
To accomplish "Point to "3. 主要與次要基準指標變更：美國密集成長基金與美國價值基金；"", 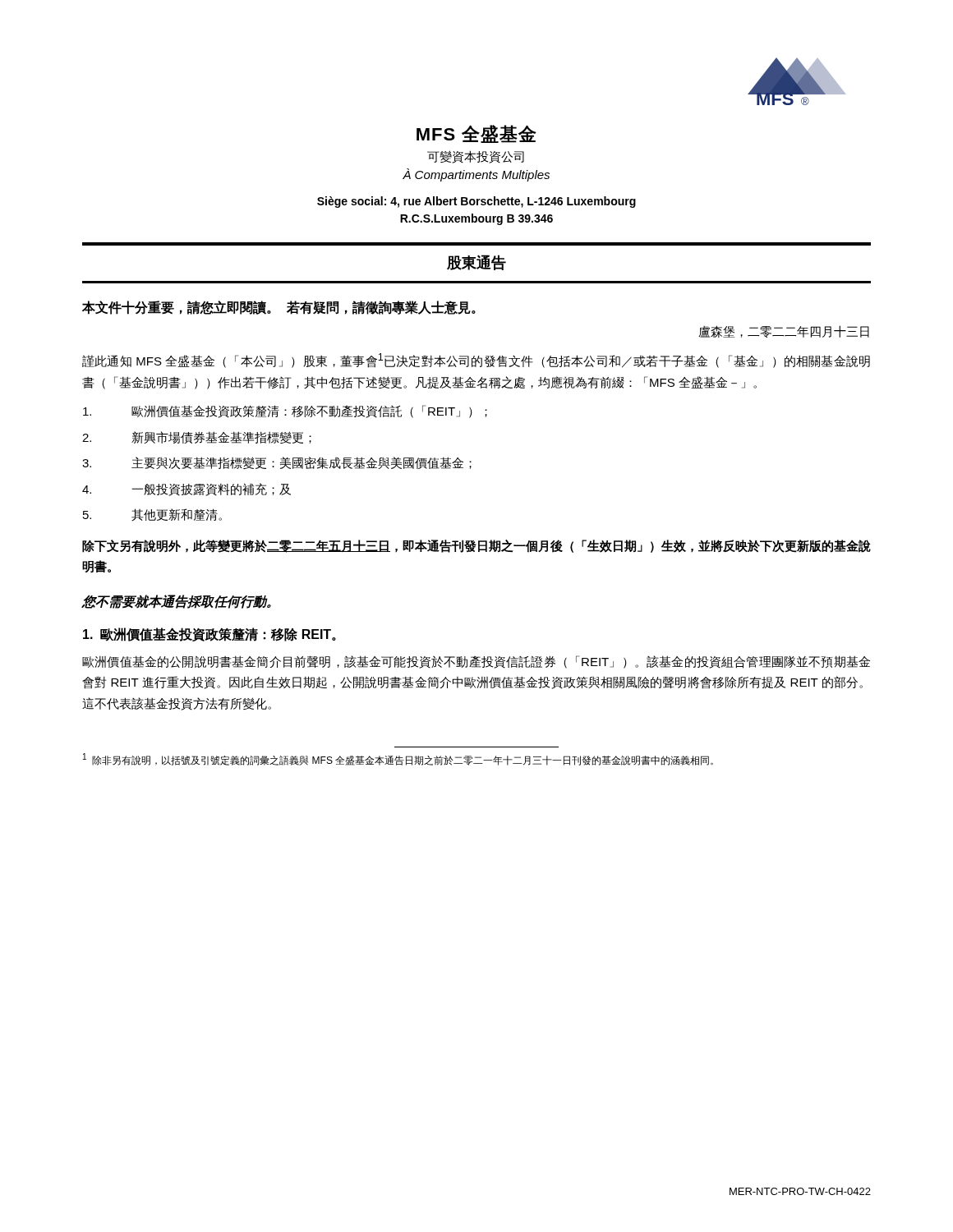I will tap(476, 463).
